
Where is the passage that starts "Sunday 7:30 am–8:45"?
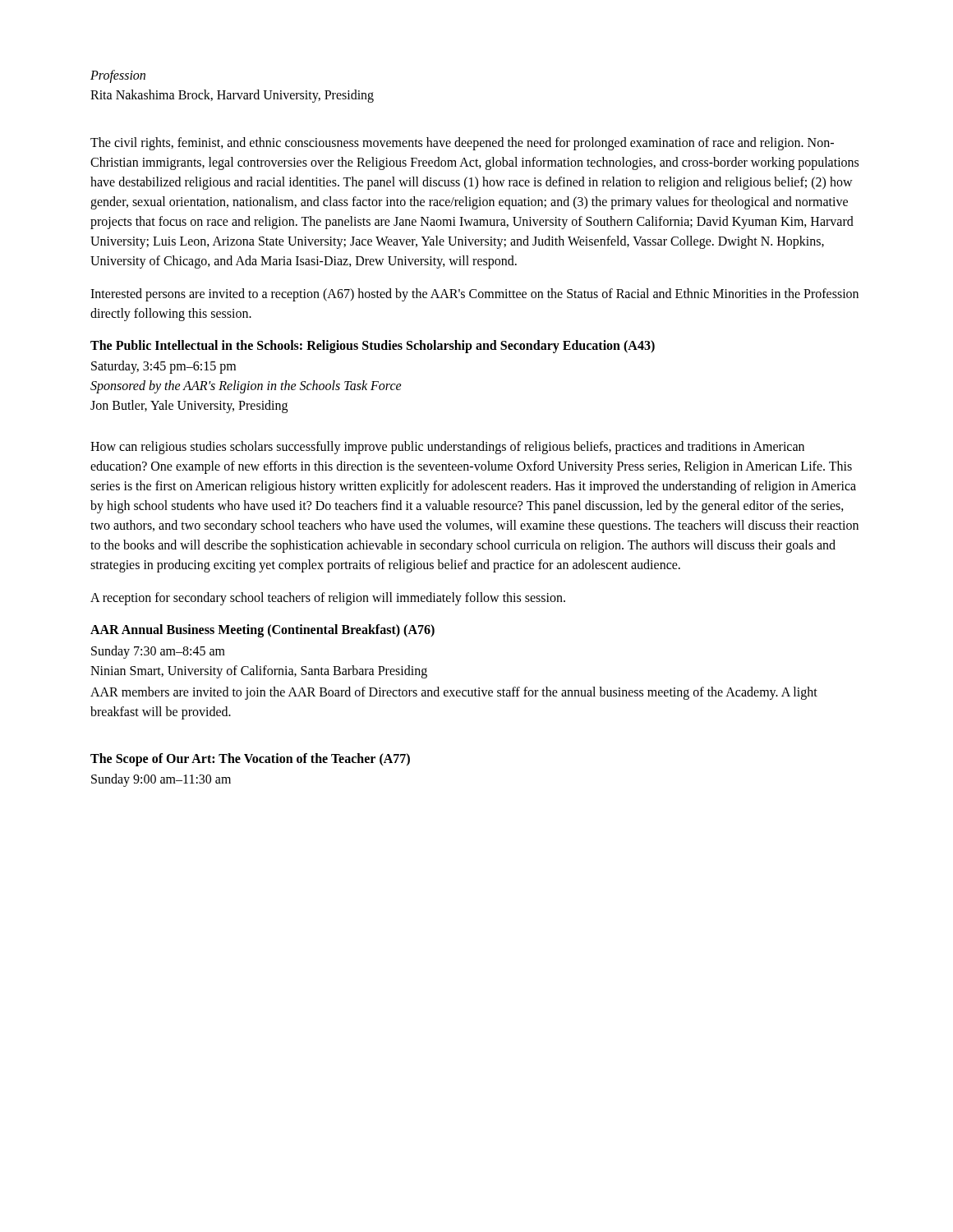click(158, 651)
